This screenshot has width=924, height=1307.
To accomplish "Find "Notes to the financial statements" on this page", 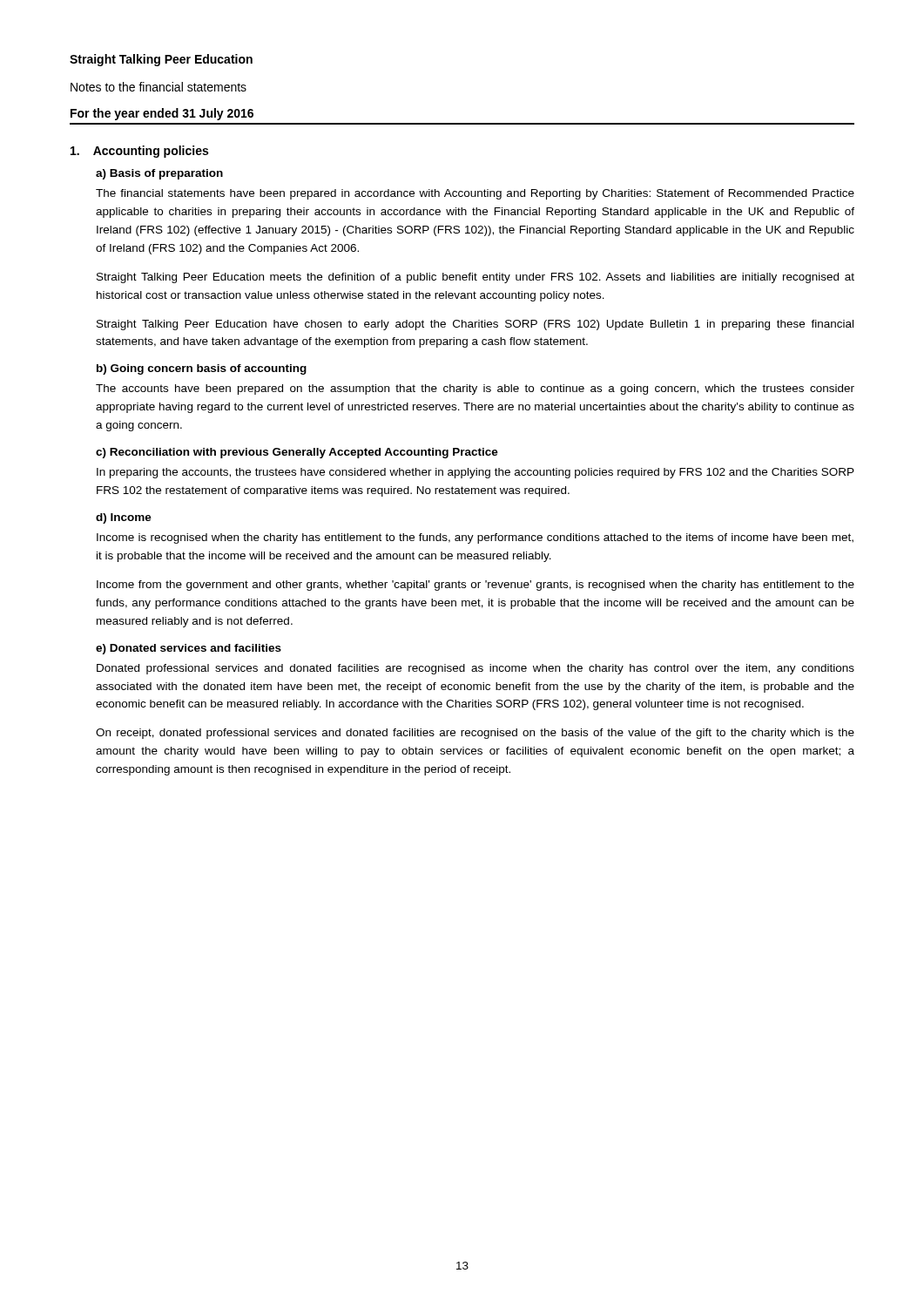I will pos(158,87).
